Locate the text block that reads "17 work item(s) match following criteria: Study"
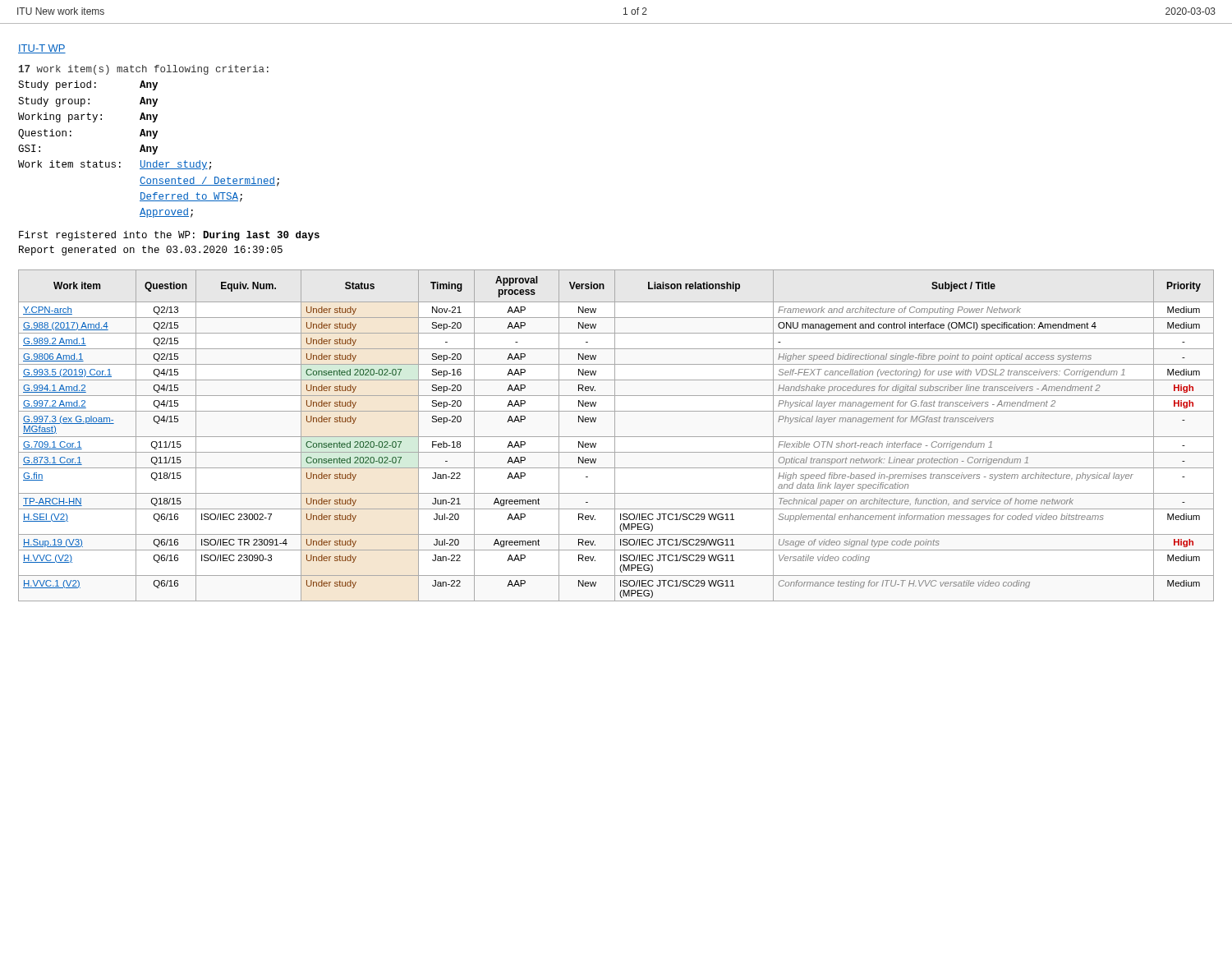This screenshot has width=1232, height=953. (x=150, y=141)
